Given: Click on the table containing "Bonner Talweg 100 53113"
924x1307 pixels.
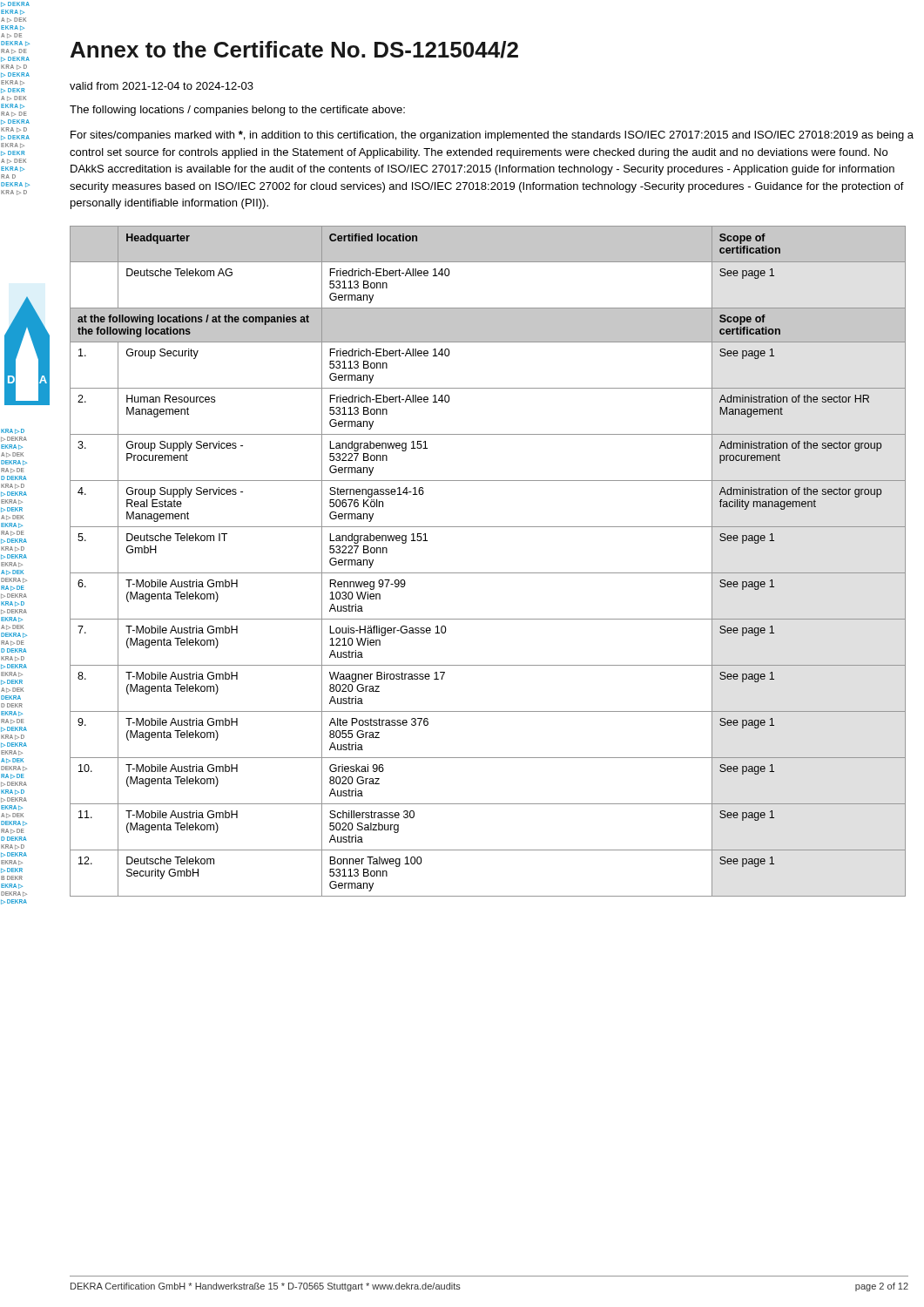Looking at the screenshot, I should click(488, 561).
